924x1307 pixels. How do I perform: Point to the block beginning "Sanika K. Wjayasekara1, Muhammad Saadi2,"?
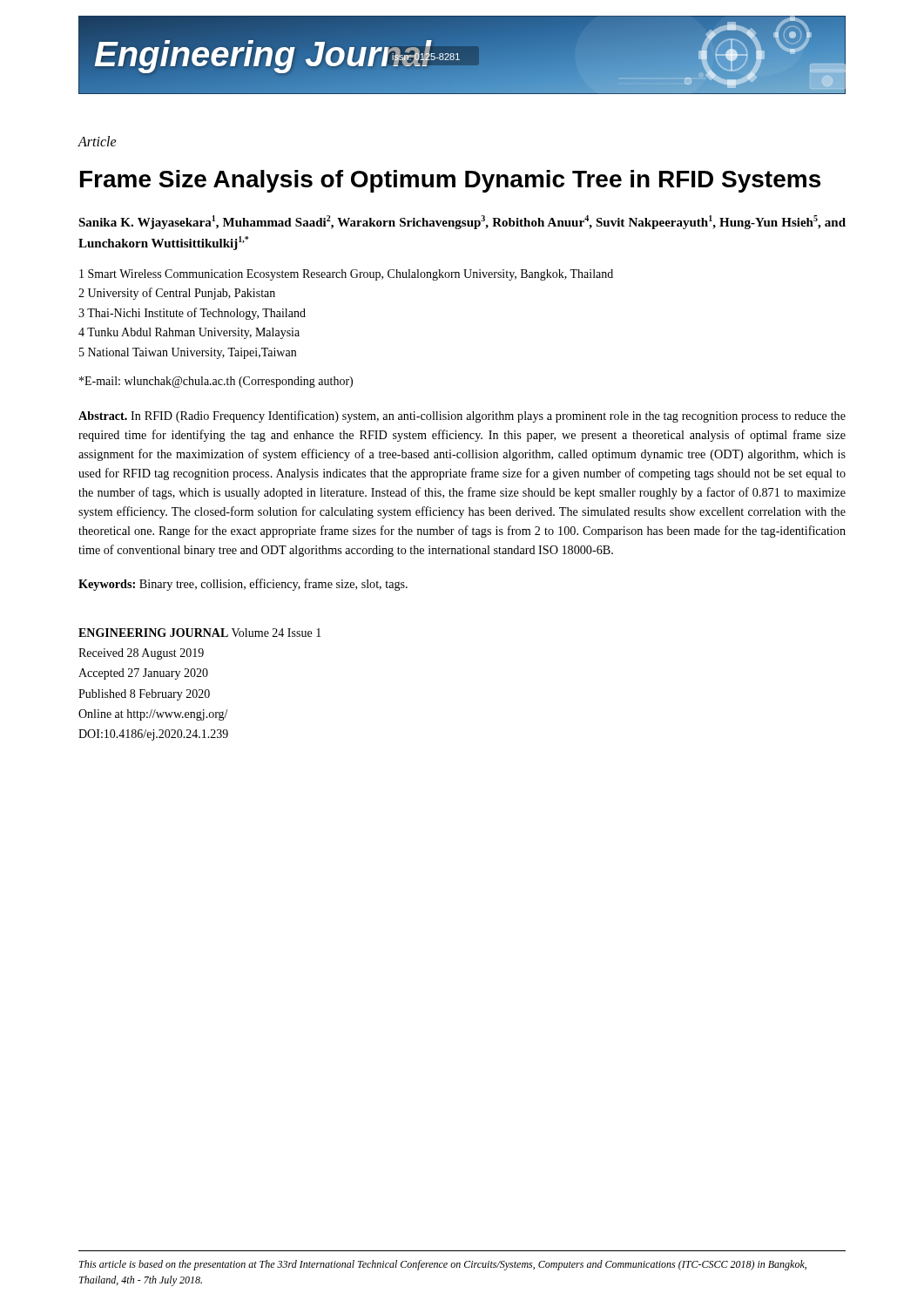coord(462,232)
